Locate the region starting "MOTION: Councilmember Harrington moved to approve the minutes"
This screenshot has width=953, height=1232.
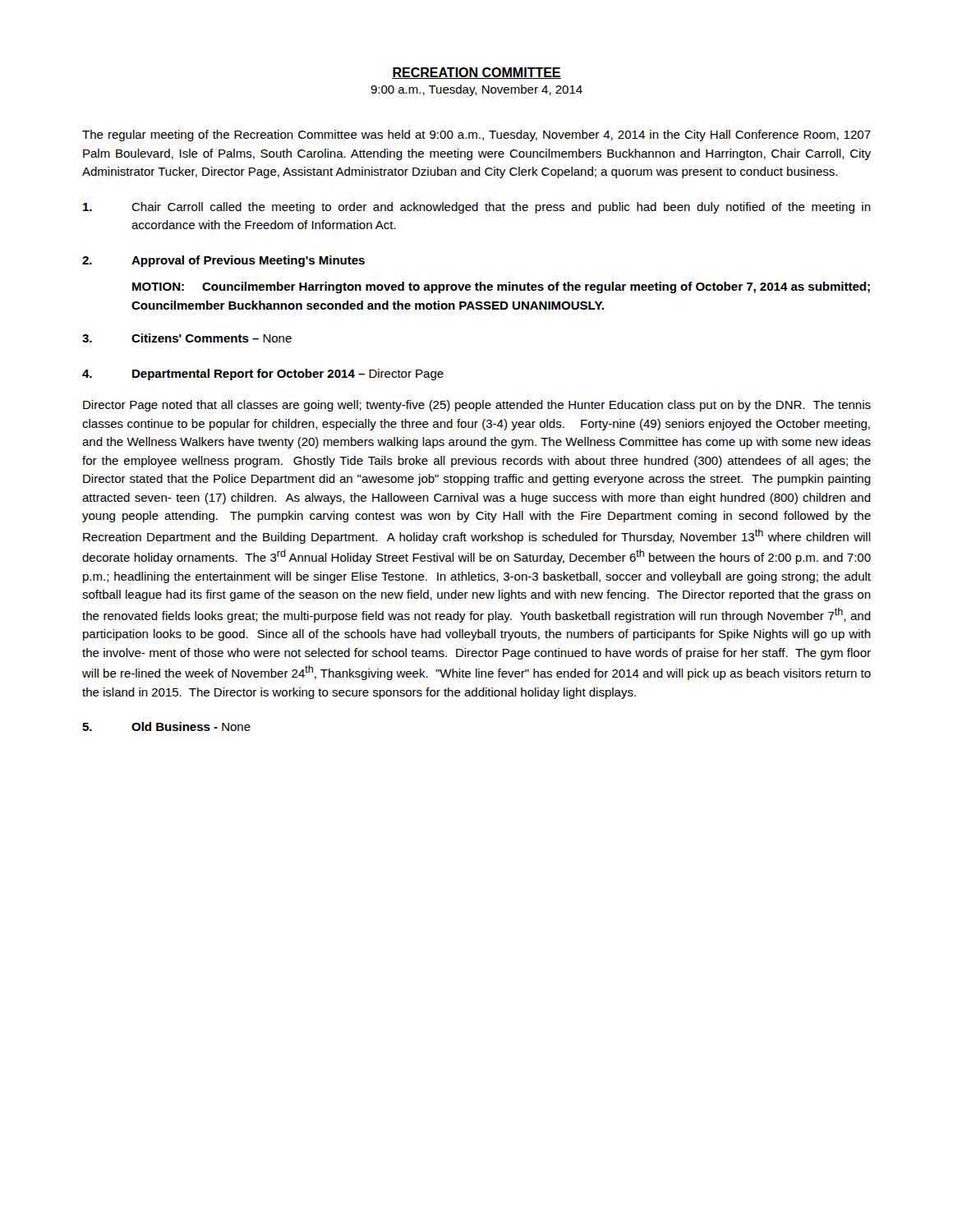(x=501, y=295)
